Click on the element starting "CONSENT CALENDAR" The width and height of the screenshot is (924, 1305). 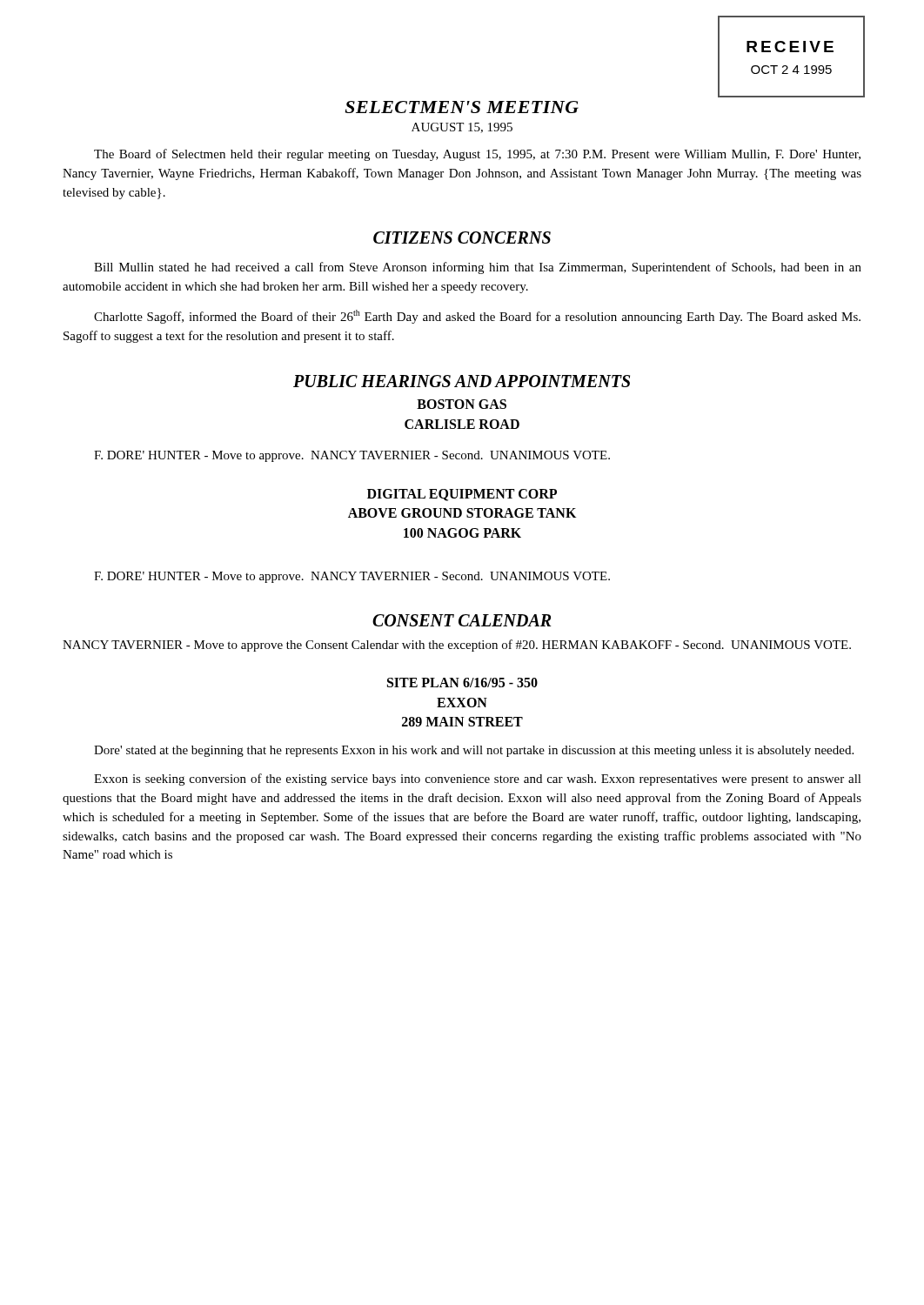[x=462, y=620]
